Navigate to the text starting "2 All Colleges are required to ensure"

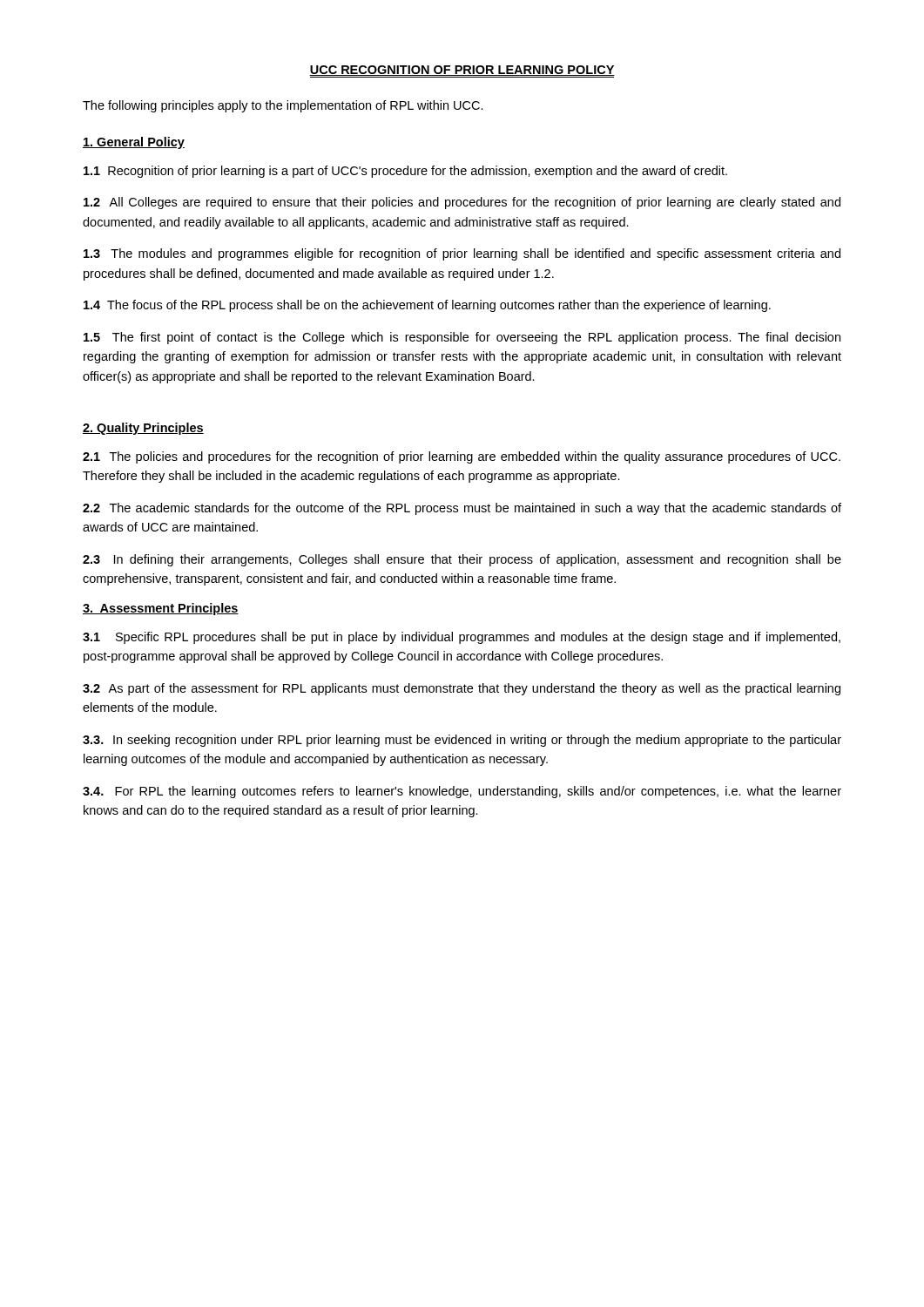click(462, 212)
